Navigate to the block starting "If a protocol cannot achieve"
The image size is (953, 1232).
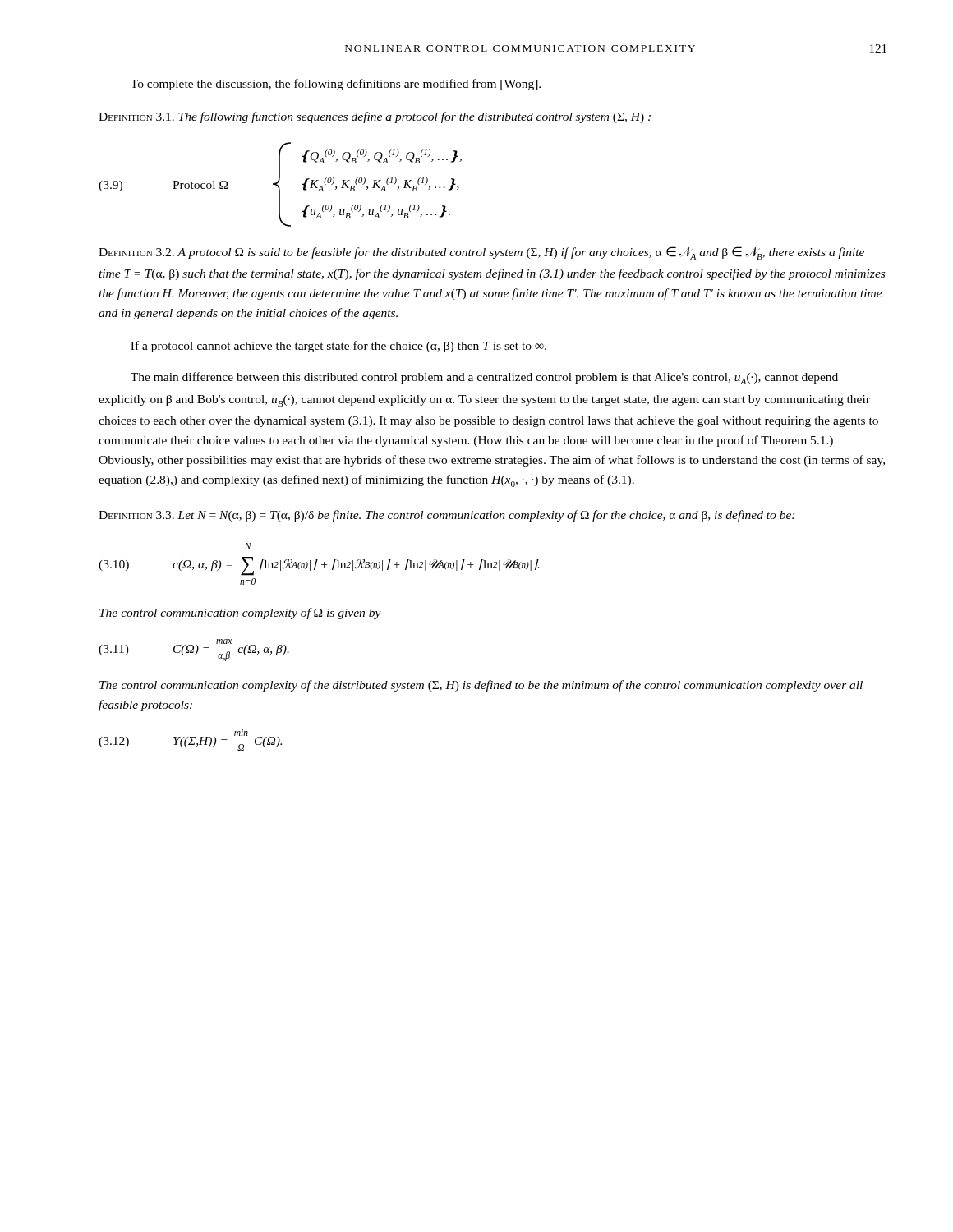pos(493,346)
